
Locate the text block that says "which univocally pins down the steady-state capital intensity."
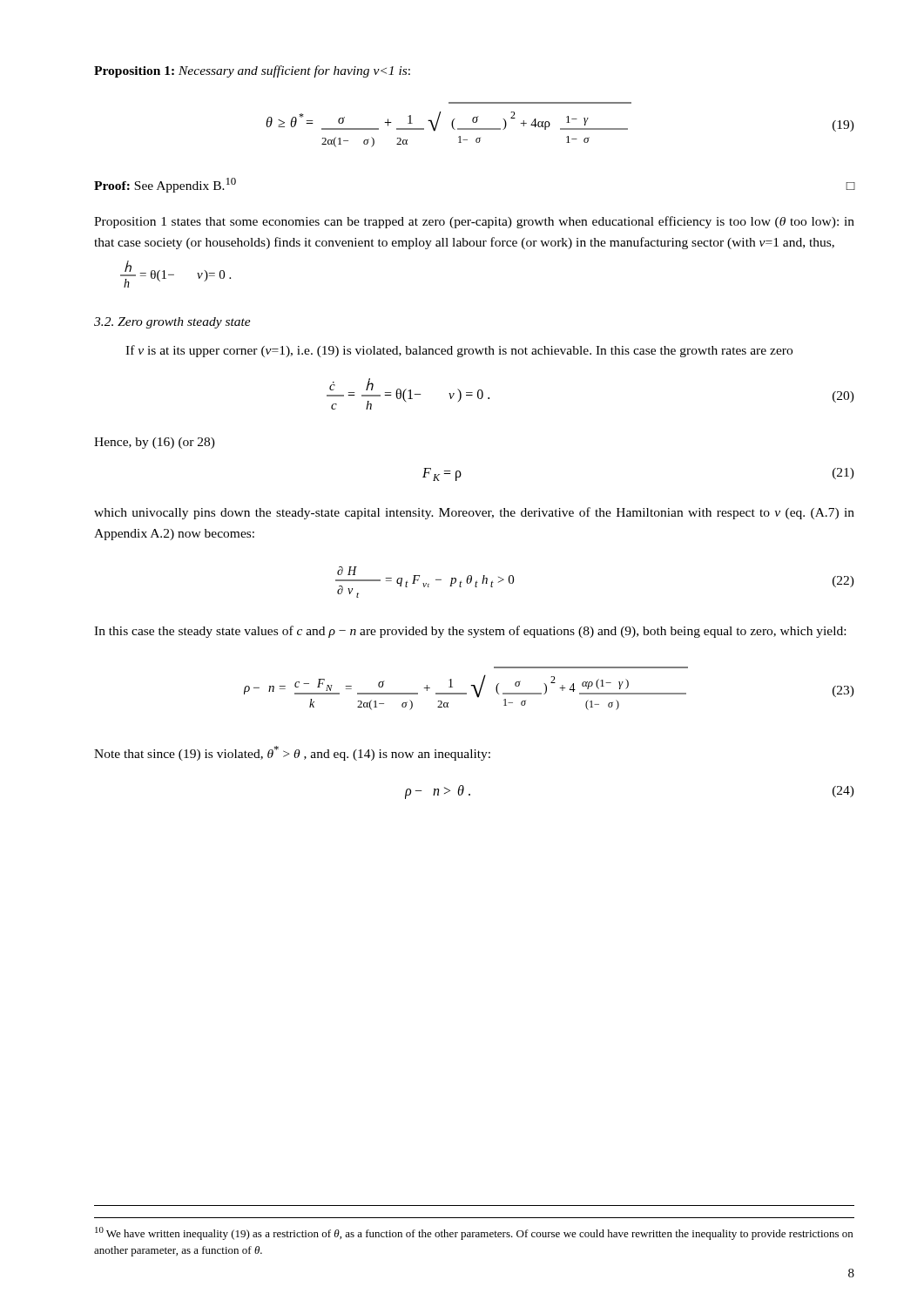(474, 523)
